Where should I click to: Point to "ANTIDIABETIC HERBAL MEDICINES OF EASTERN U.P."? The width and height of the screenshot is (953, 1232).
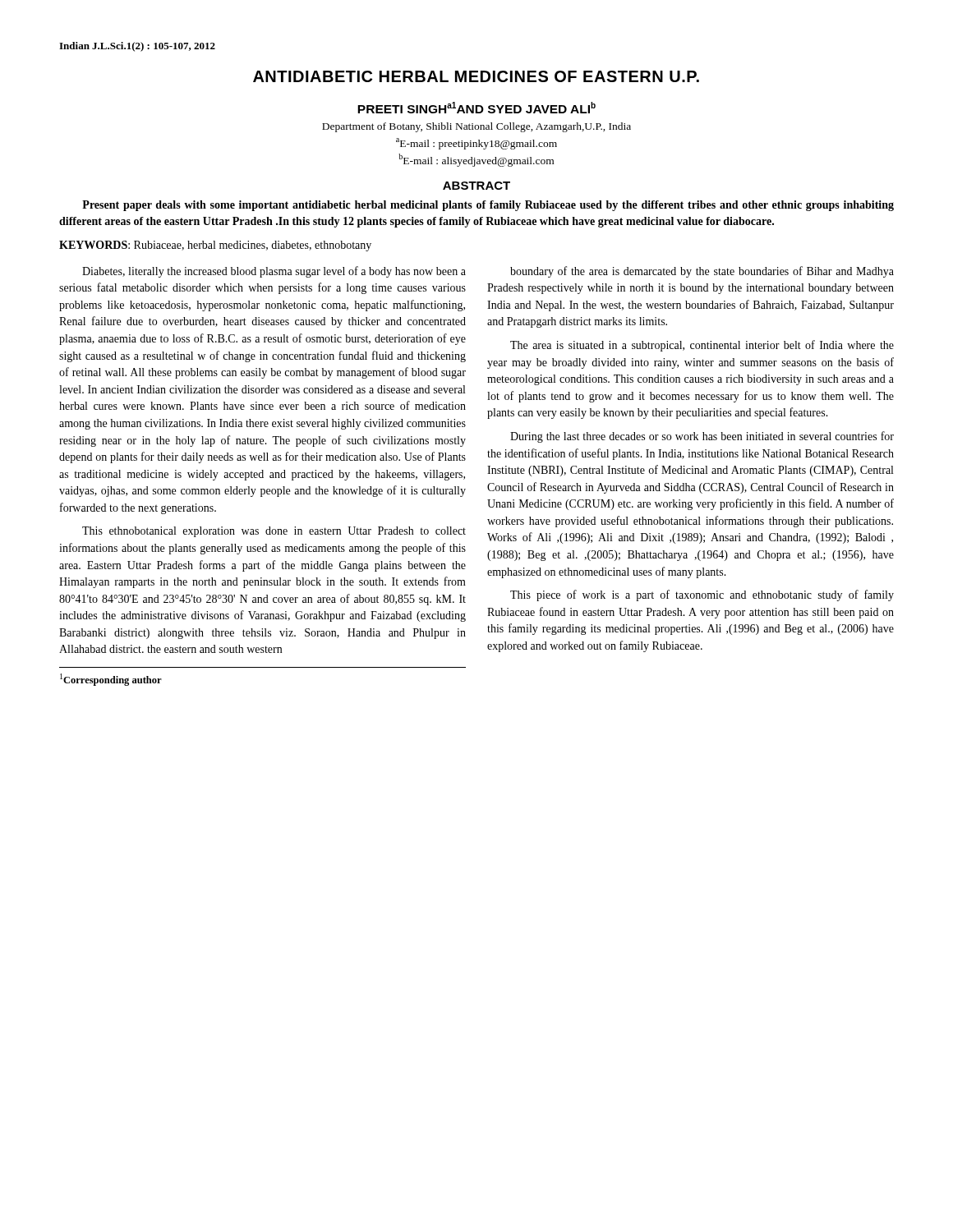[x=476, y=76]
